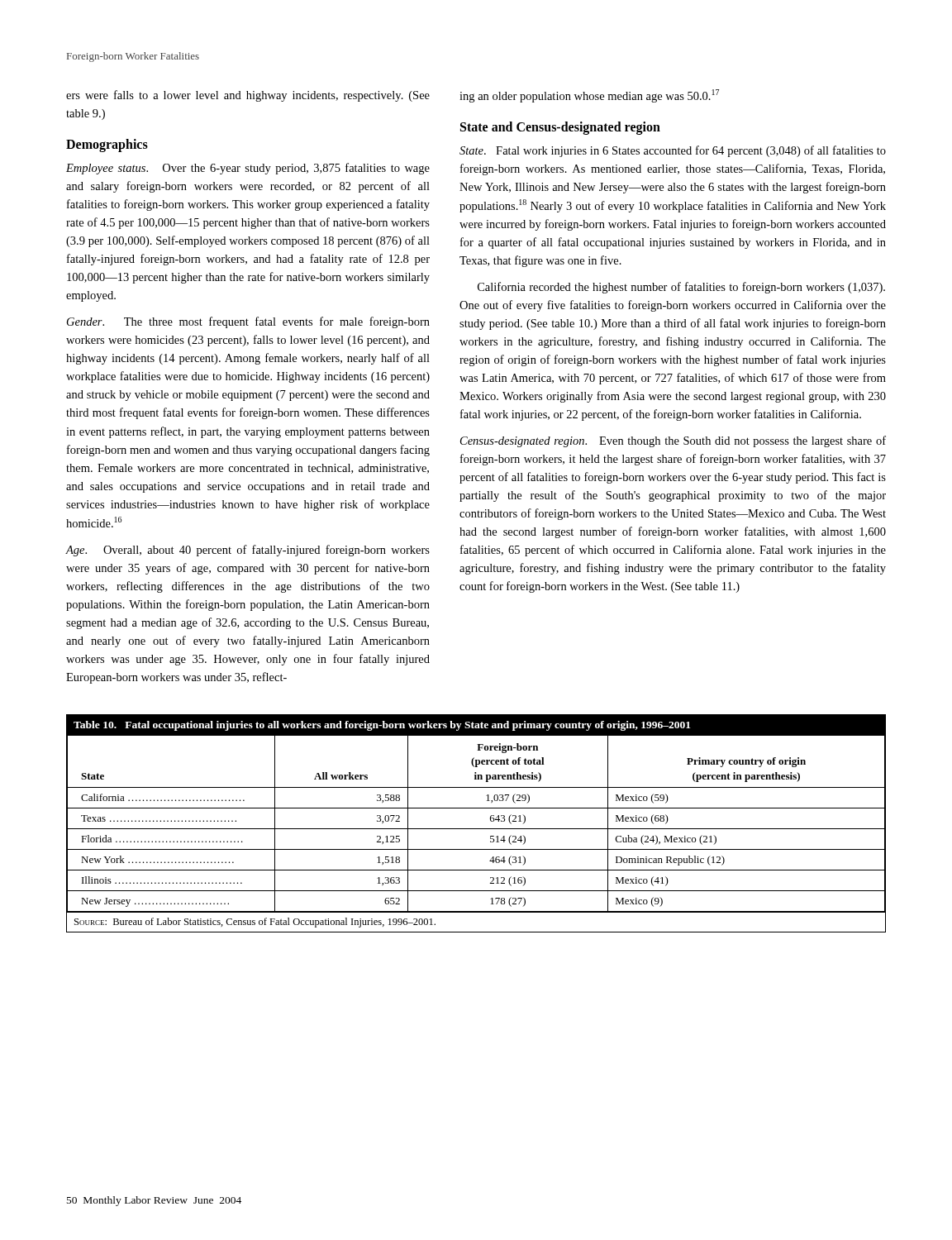Click on the text starting "State and Census-designated region"
Viewport: 952px width, 1240px height.
[560, 127]
